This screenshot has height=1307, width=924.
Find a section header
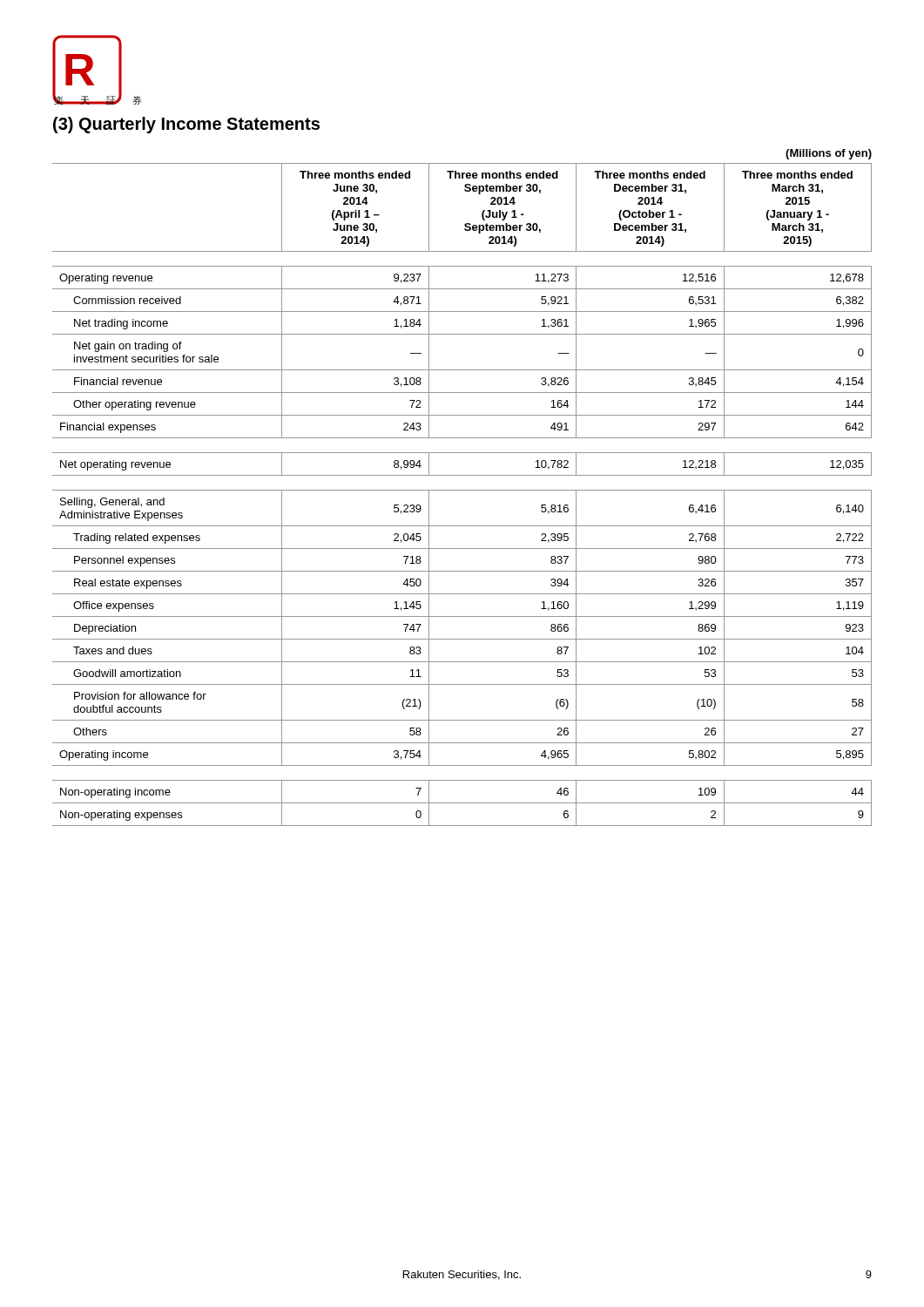click(186, 124)
